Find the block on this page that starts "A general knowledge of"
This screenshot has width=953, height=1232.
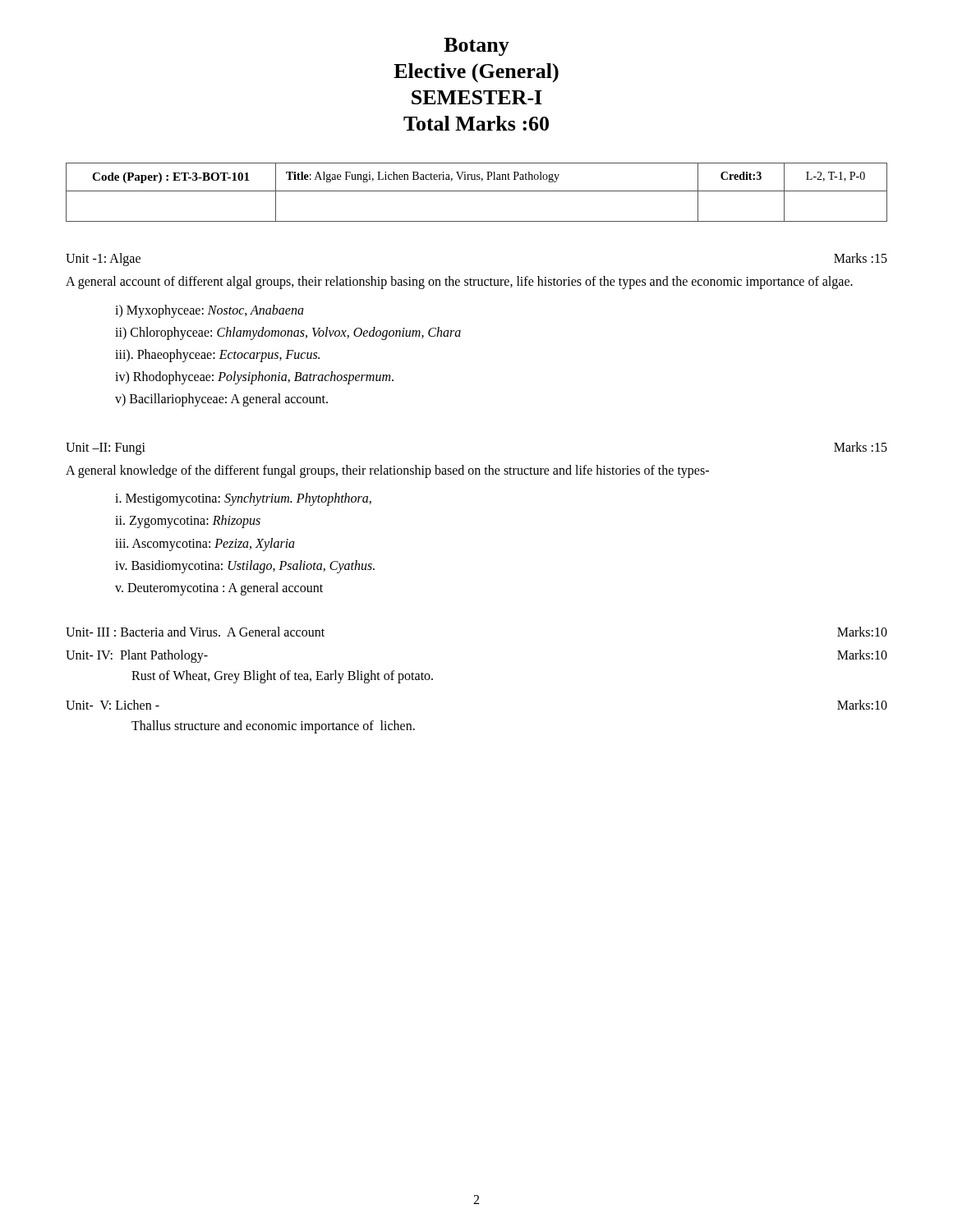point(388,470)
